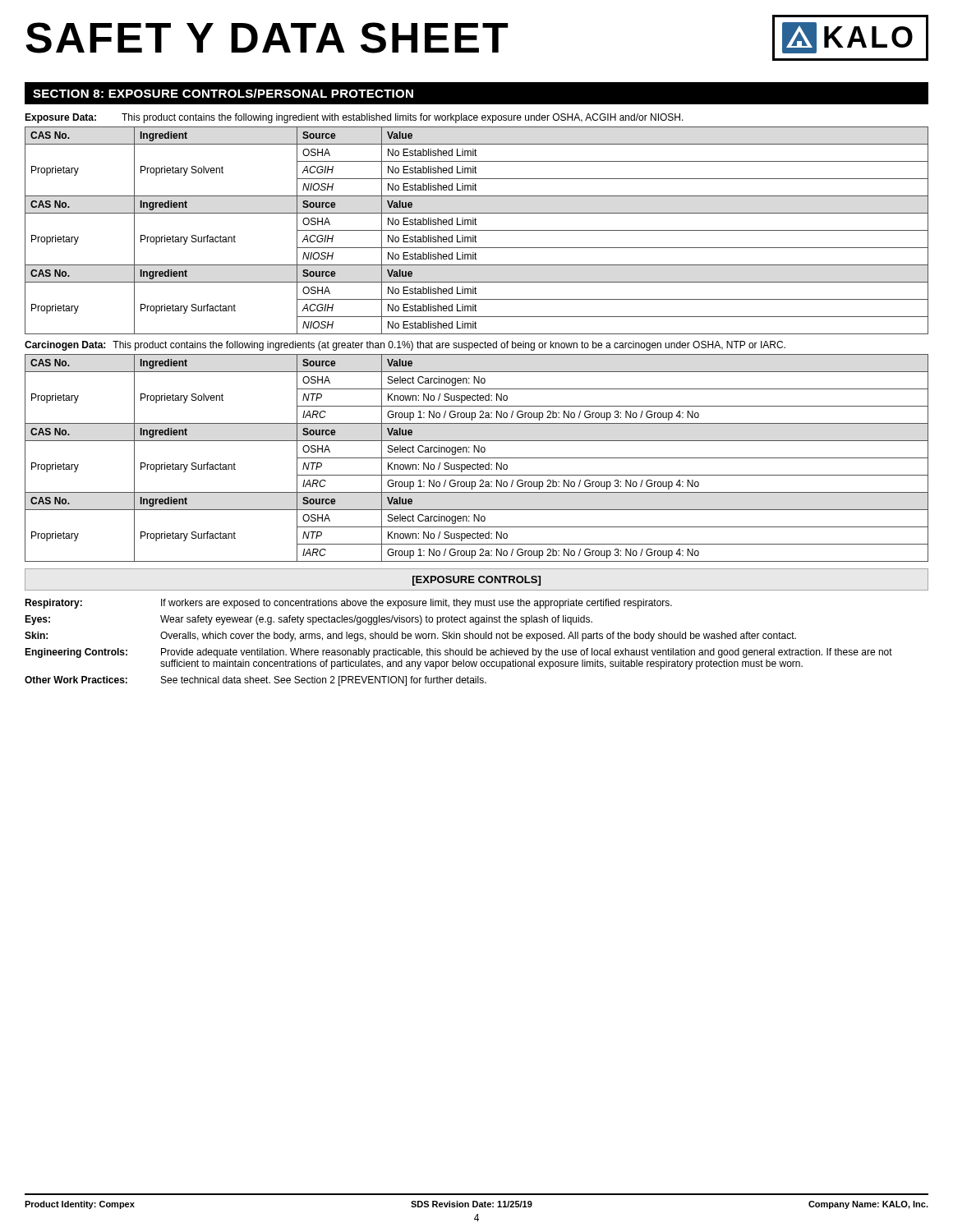
Task: Point to the text block starting "Other Work Practices: See technical"
Action: 476,680
